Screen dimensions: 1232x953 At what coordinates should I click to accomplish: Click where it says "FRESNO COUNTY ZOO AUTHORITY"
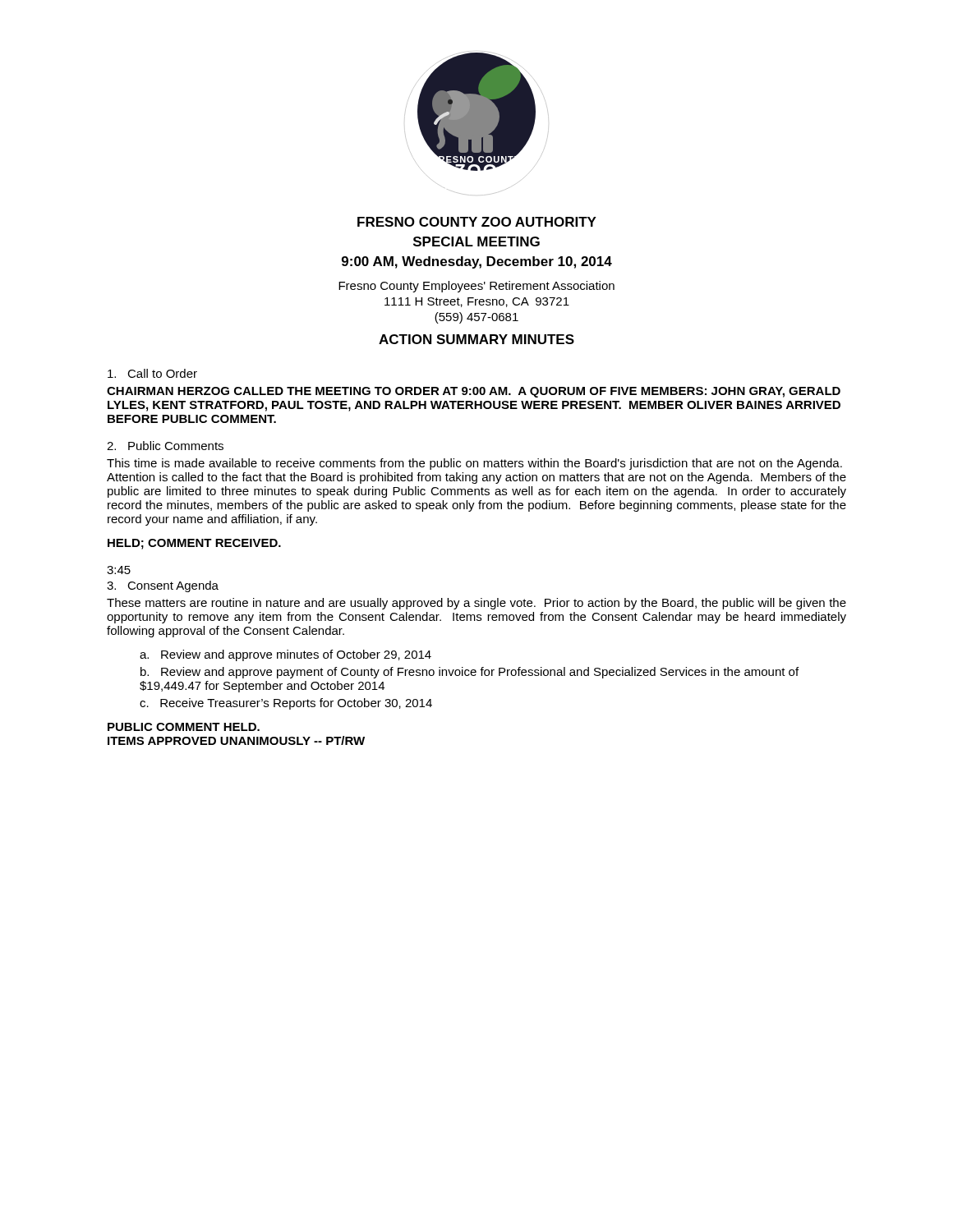476,222
